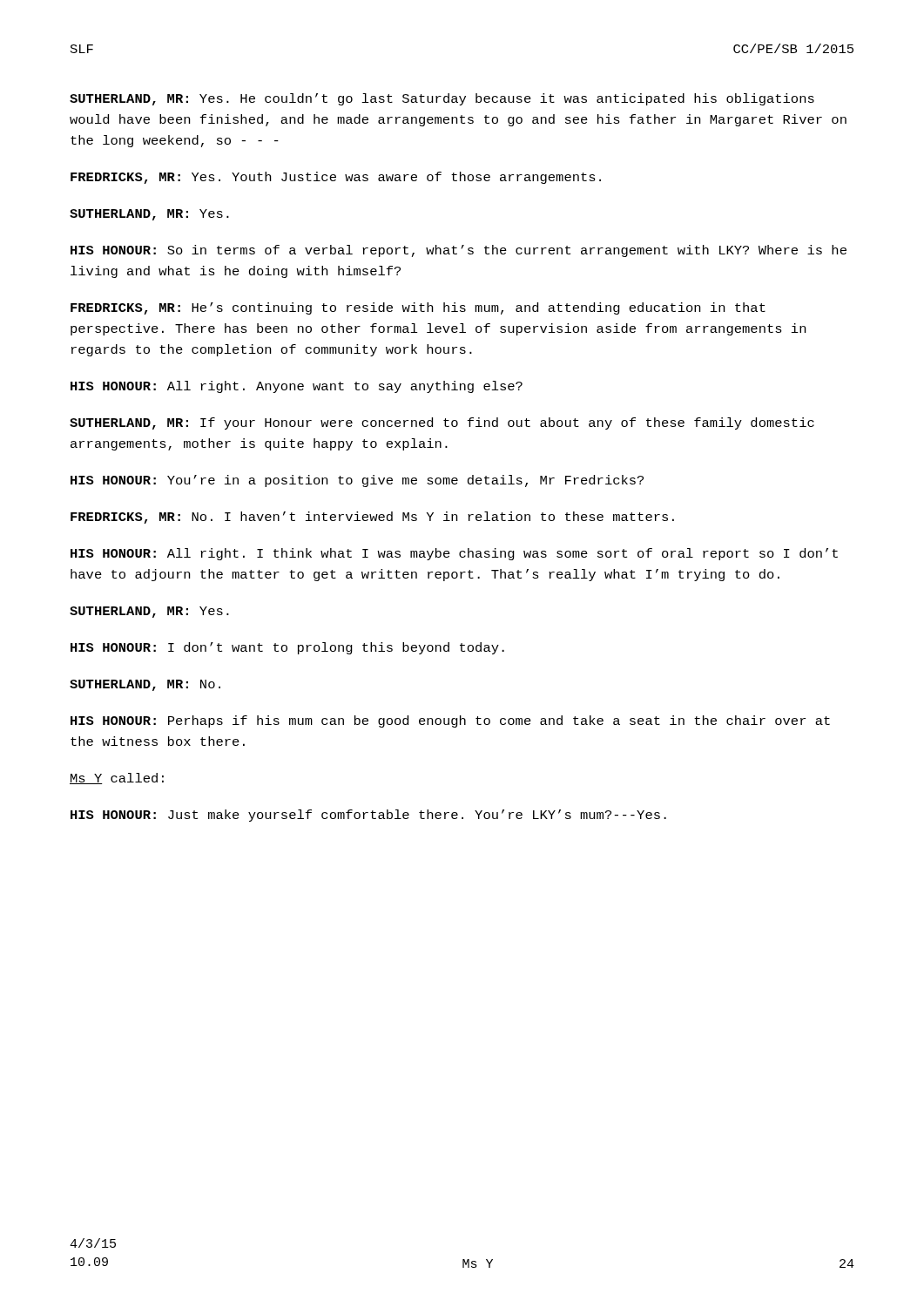Screen dimensions: 1307x924
Task: Locate the text block with the text "HIS HONOUR: I don’t want to prolong this"
Action: click(x=462, y=649)
